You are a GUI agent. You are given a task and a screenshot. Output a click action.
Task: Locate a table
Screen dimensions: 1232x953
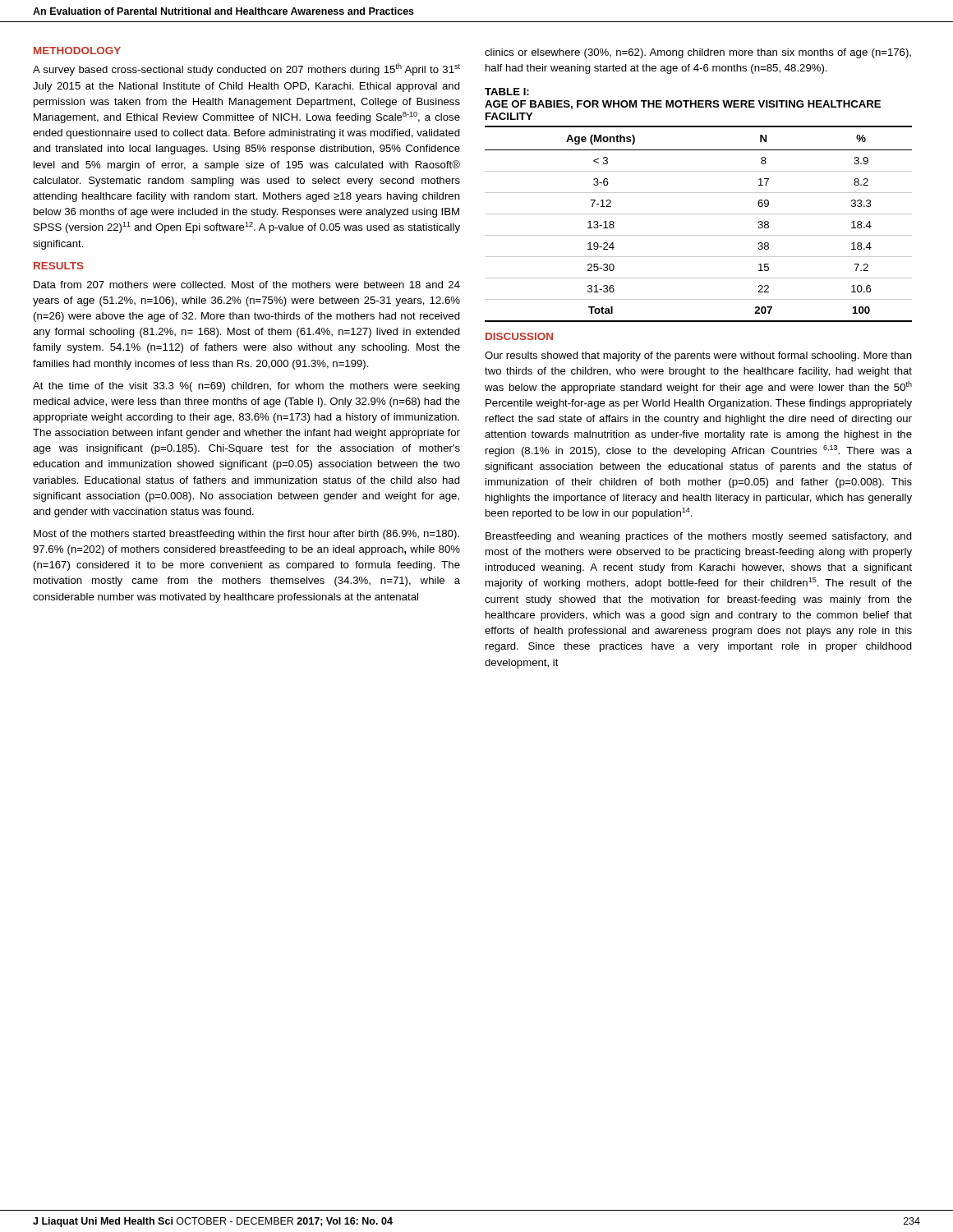click(x=698, y=224)
